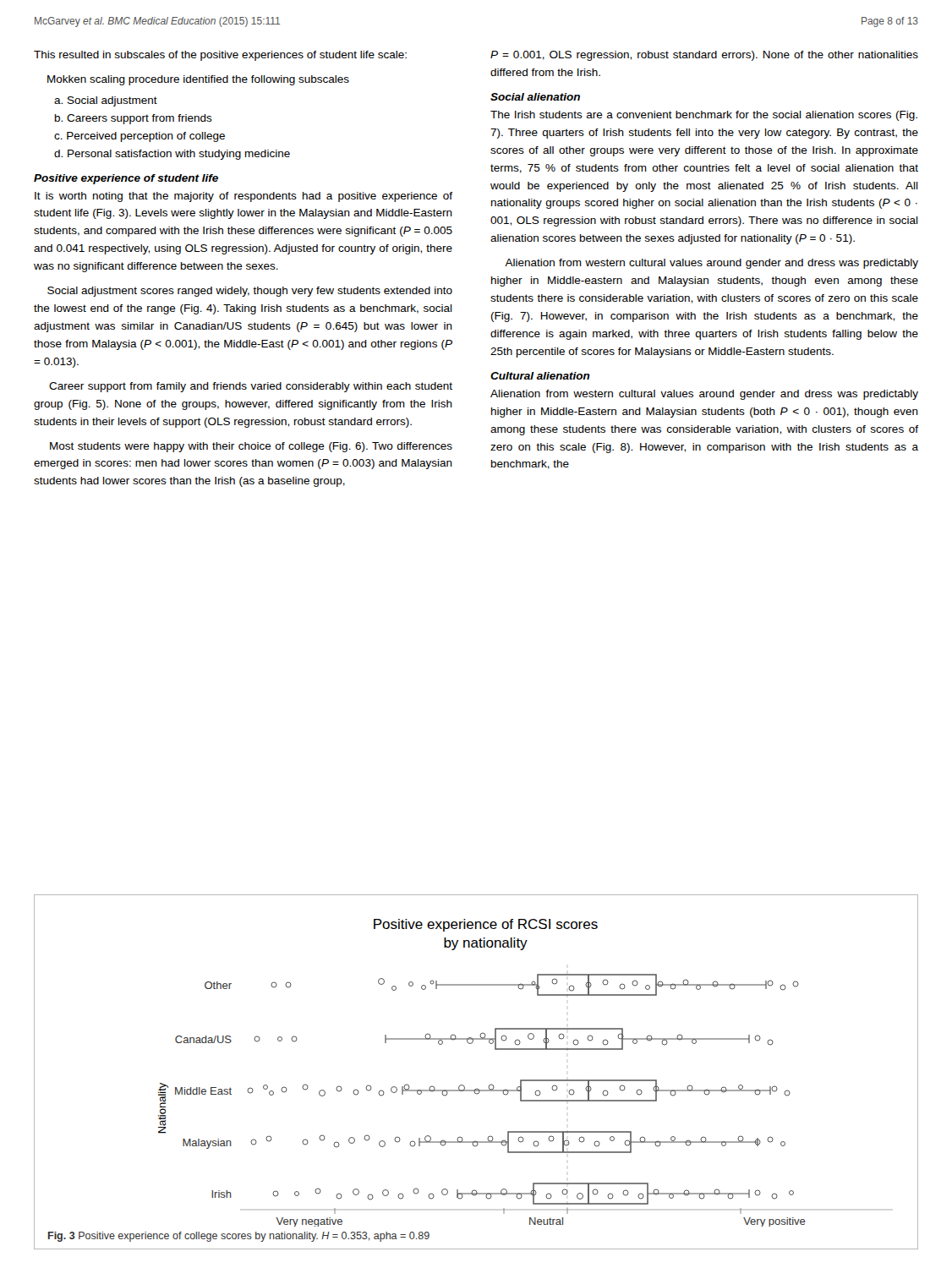
Task: Locate the section header with the text "Cultural alienation"
Action: (540, 376)
